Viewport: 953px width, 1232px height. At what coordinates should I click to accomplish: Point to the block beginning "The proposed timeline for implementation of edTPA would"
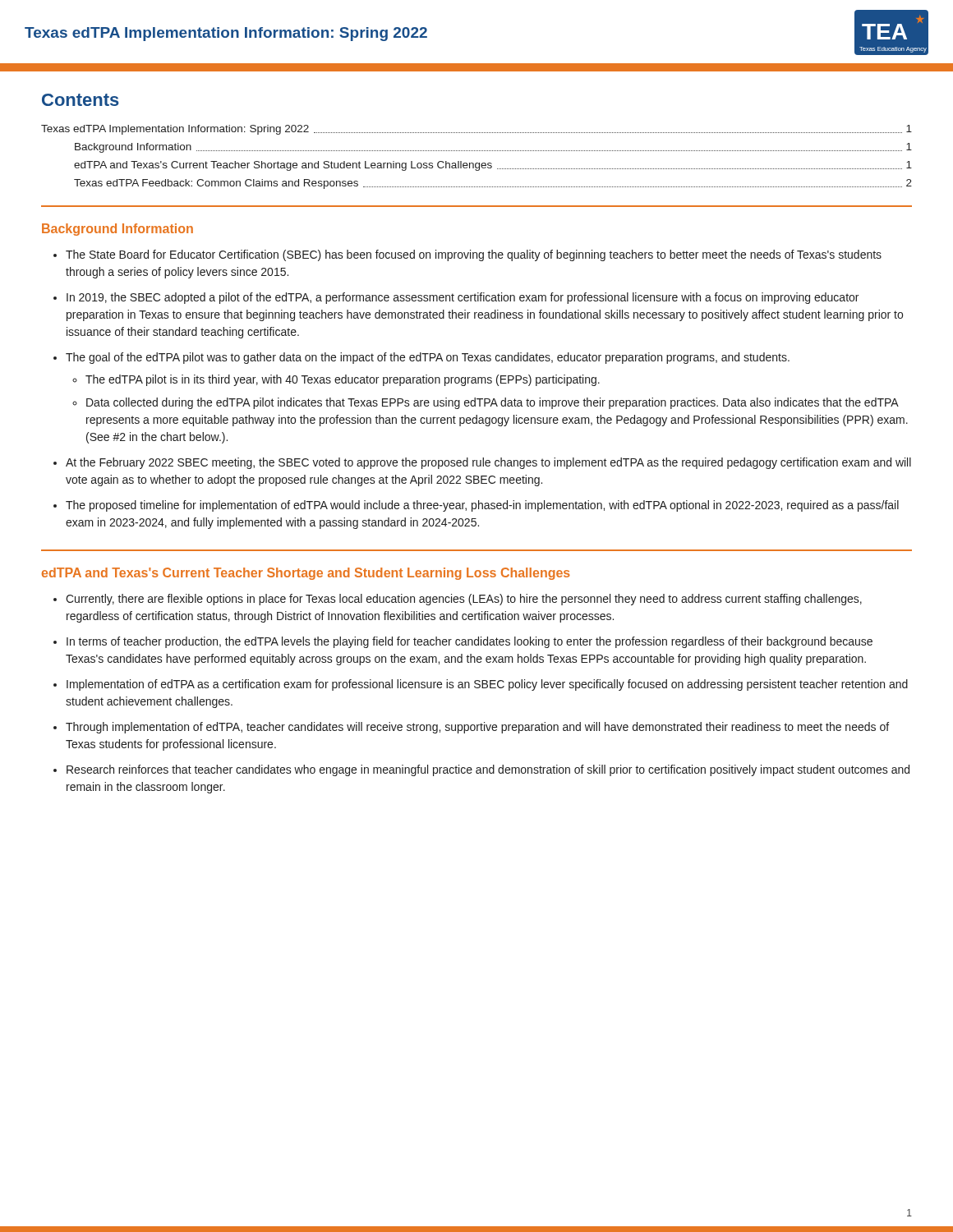click(482, 514)
